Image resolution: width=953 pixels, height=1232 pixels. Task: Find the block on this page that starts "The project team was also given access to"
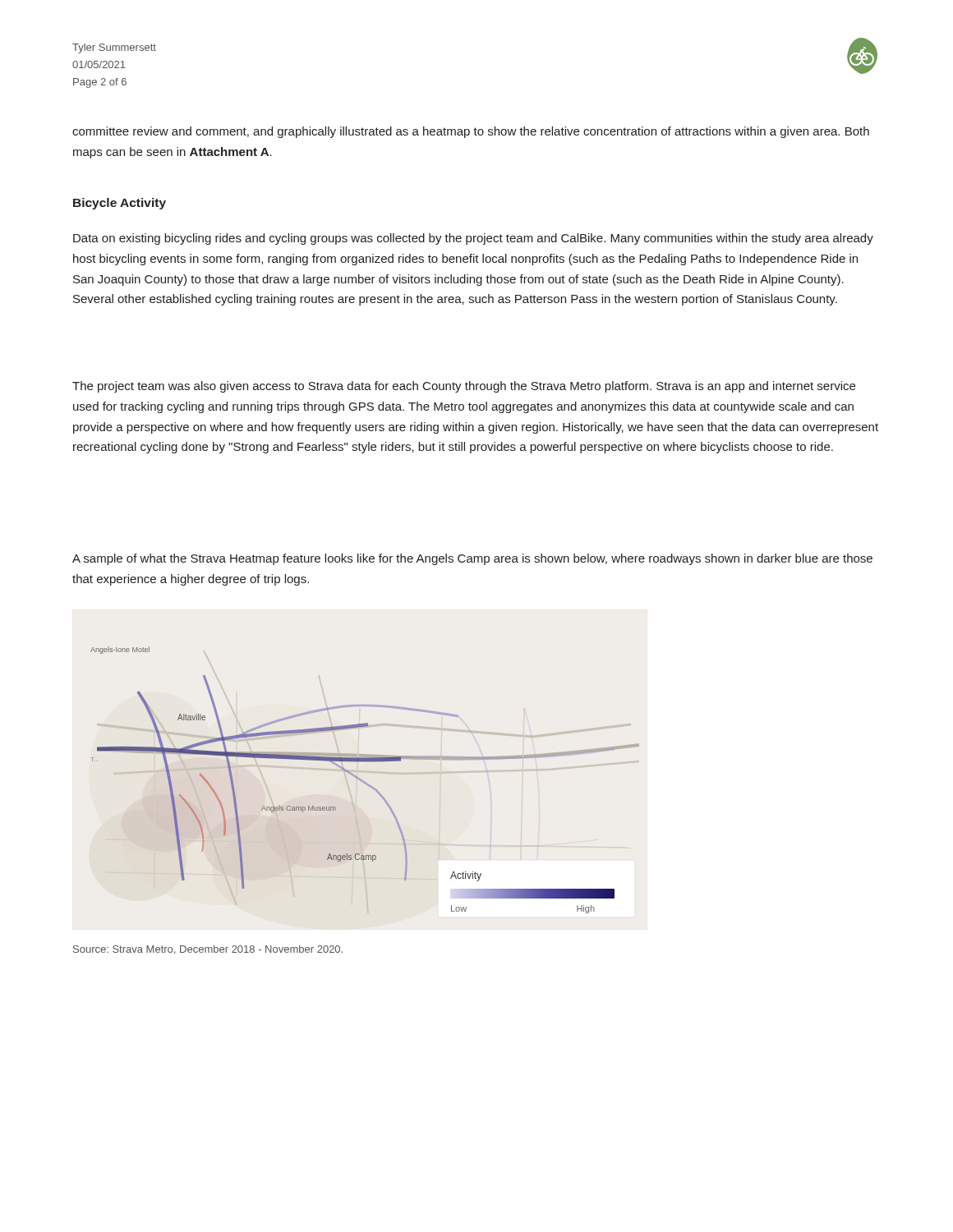[475, 416]
